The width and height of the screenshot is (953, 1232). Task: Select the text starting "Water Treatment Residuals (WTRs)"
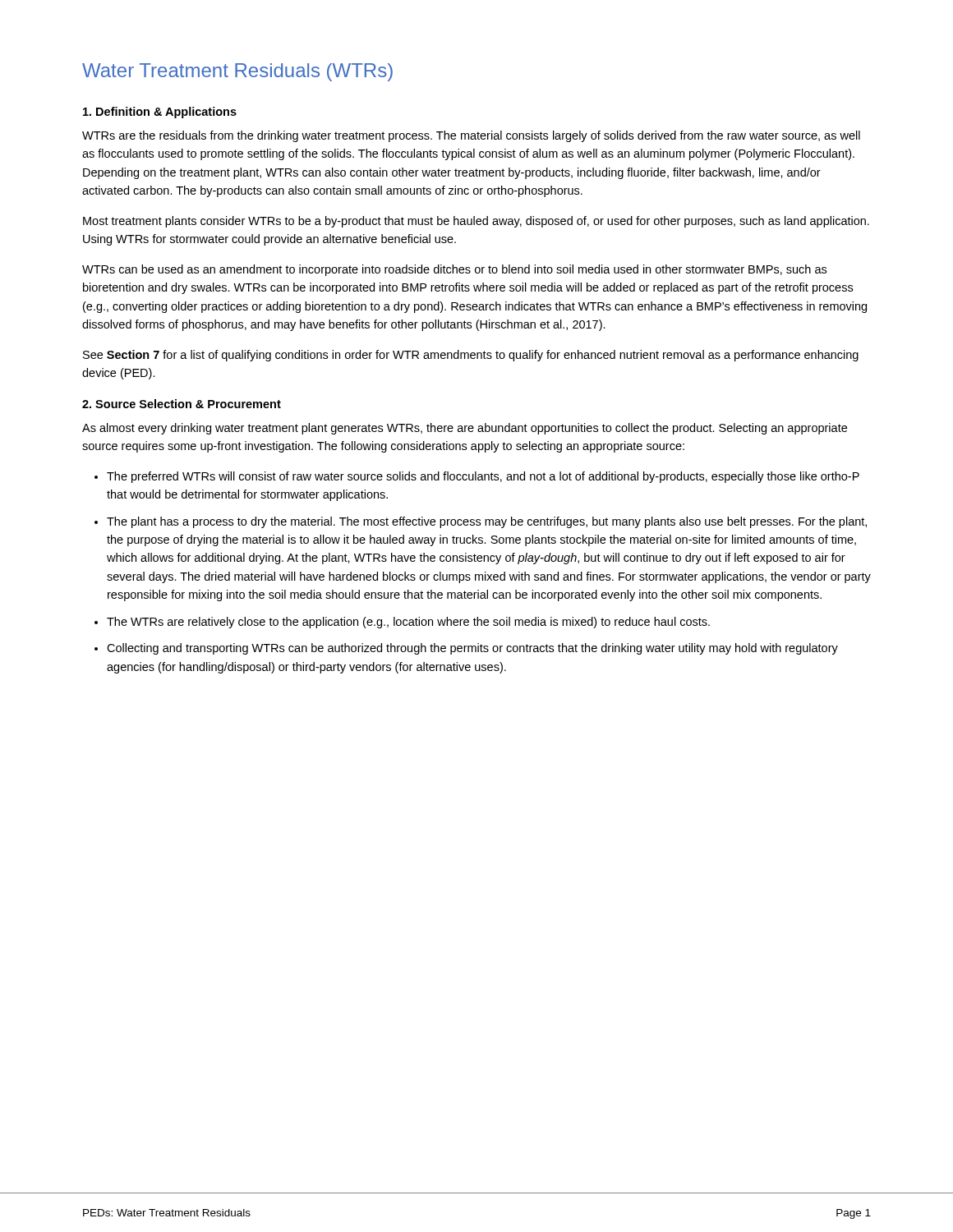coord(238,70)
